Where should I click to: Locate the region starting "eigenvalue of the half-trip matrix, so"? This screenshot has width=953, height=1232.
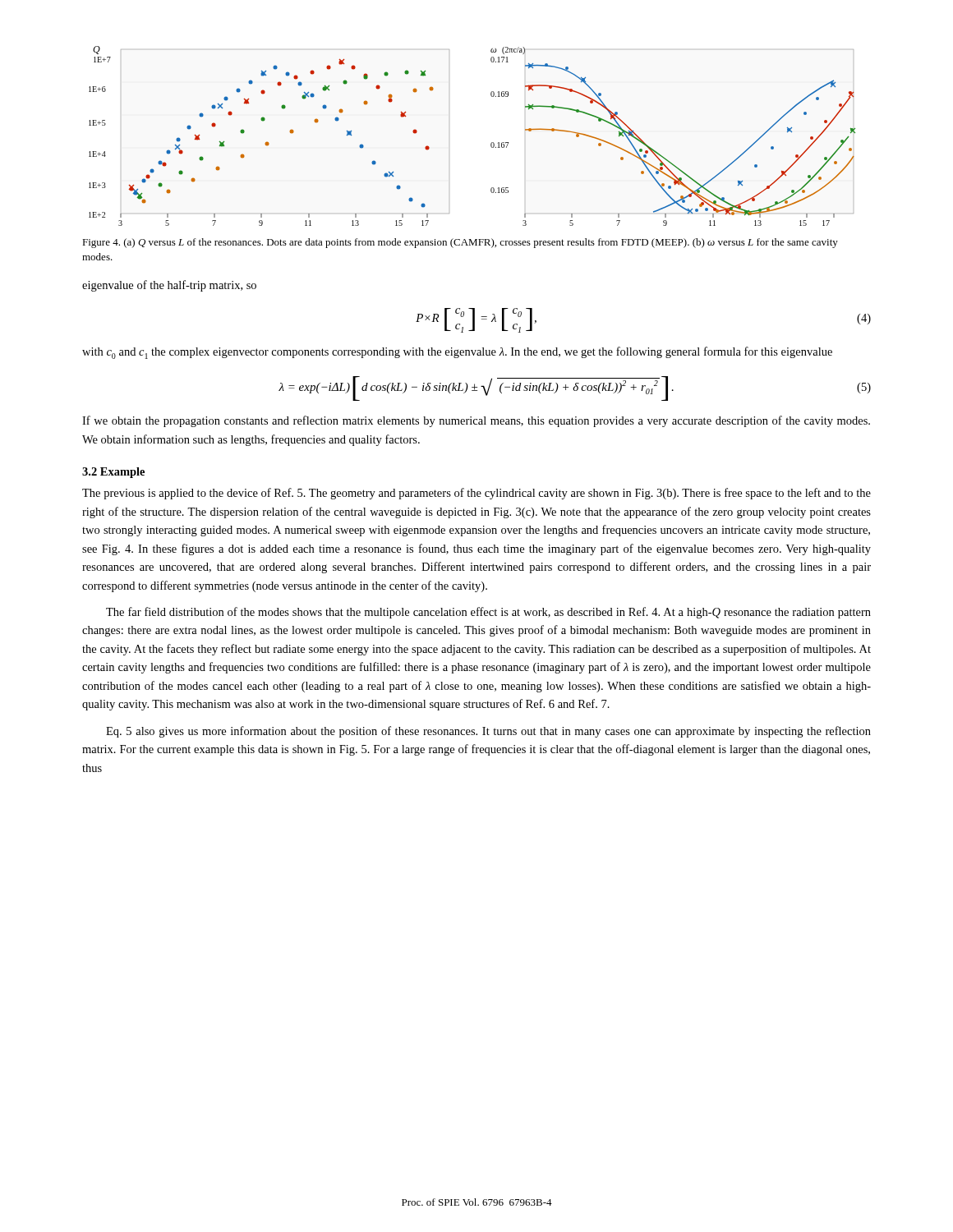click(x=169, y=285)
